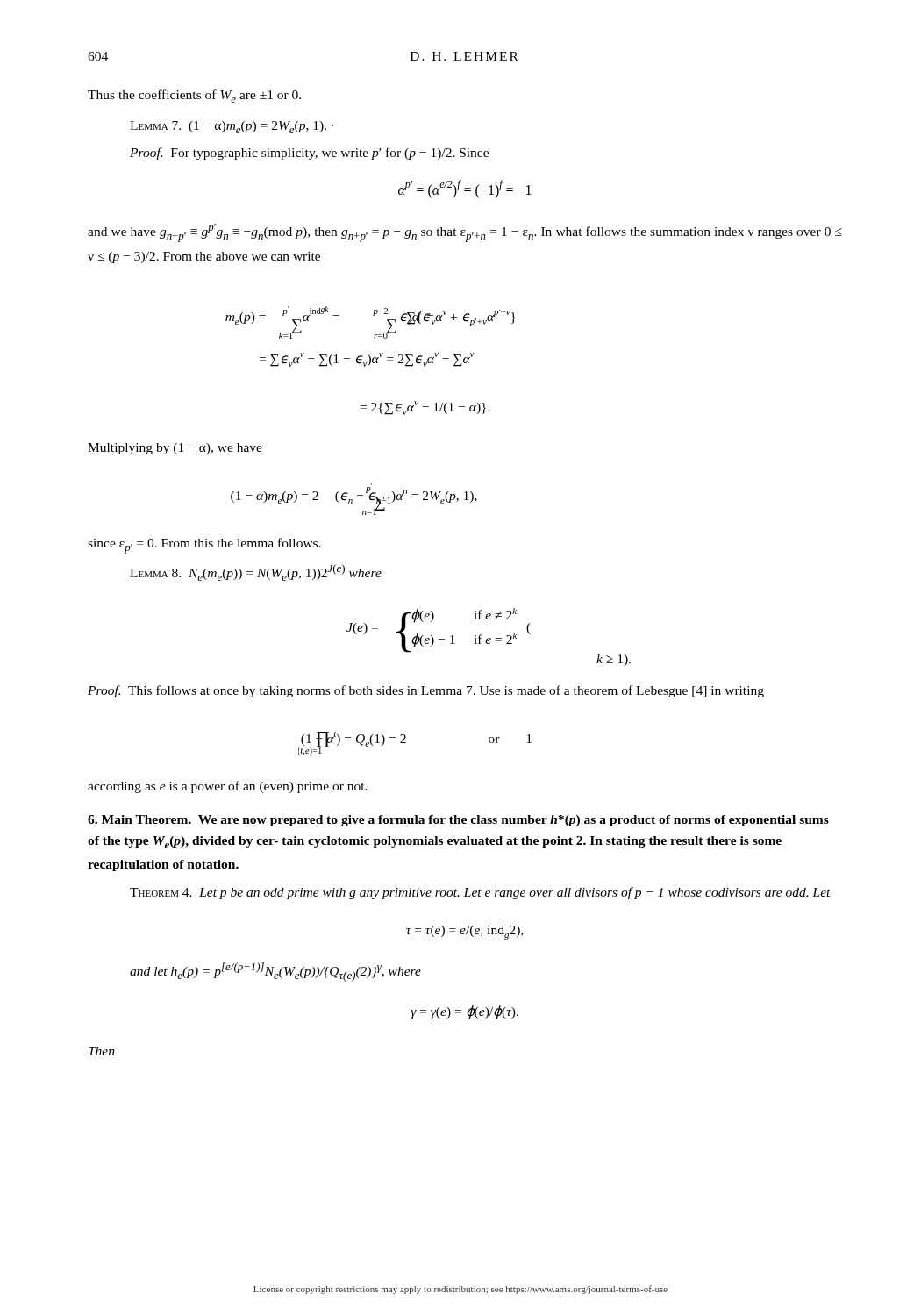Click the formula that begins "= 2{∑ϵναν − 1/(1 −"
921x1316 pixels.
465,406
